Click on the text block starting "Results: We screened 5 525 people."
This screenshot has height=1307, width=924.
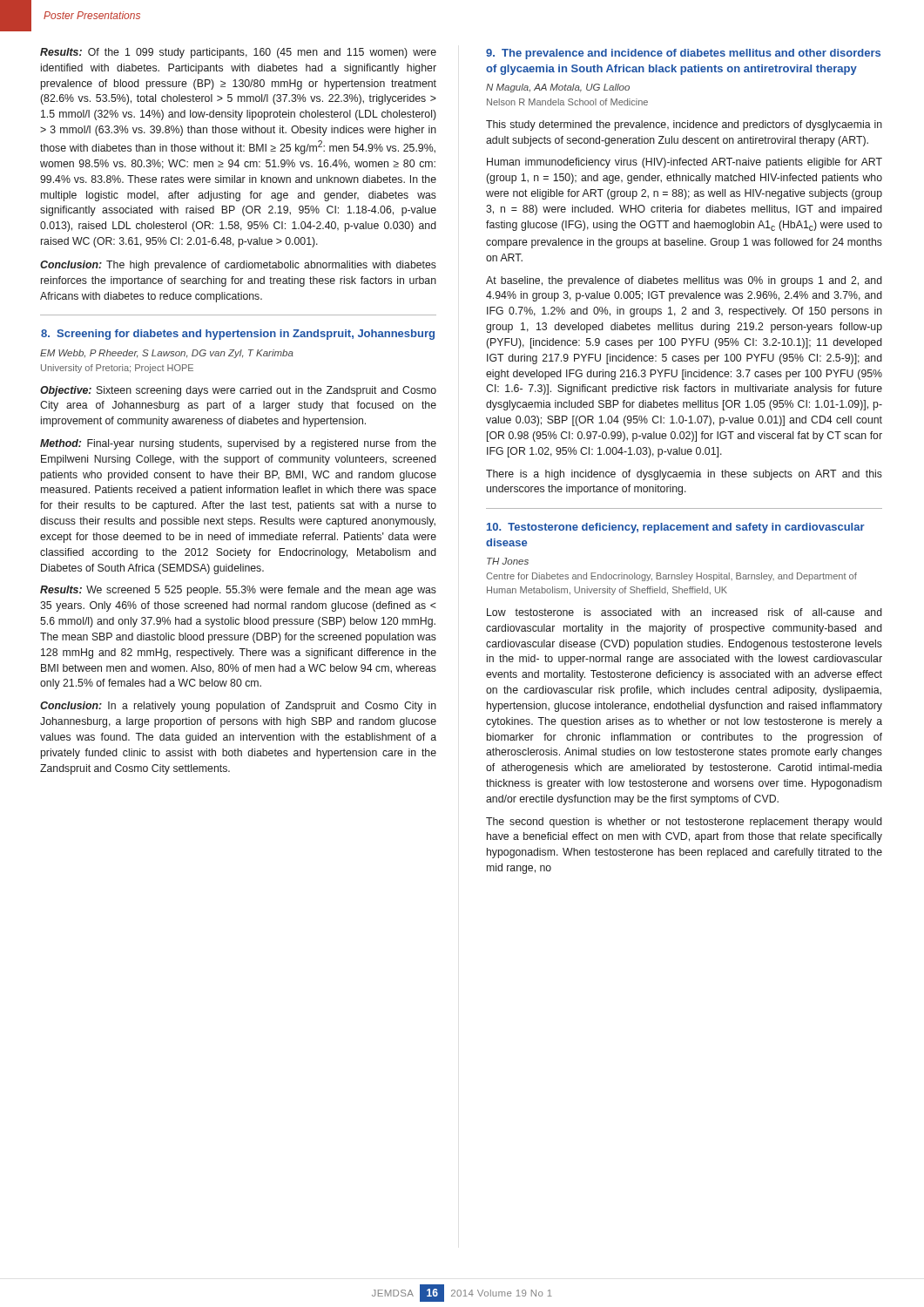(x=238, y=638)
